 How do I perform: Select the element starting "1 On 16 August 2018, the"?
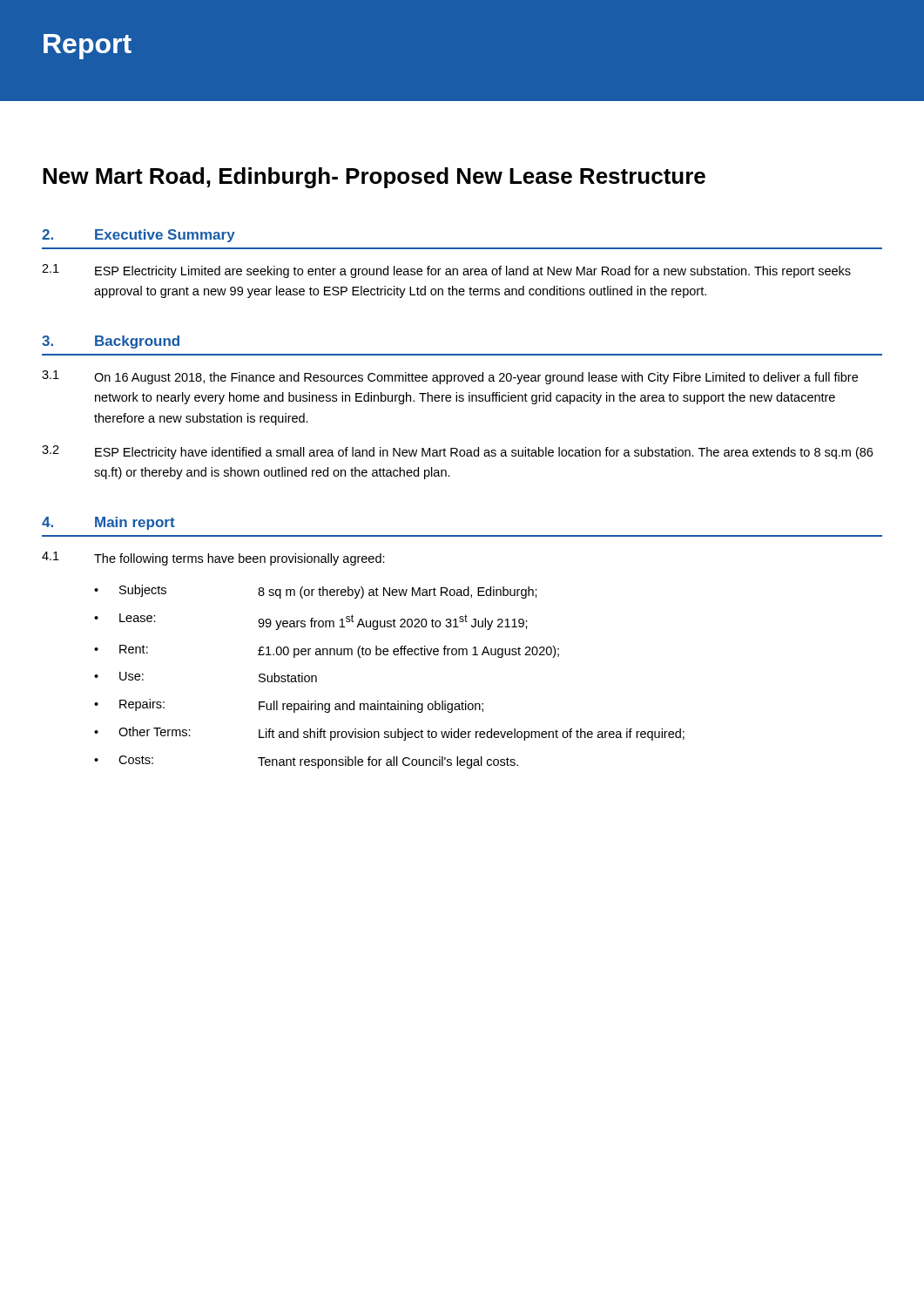pyautogui.click(x=462, y=398)
